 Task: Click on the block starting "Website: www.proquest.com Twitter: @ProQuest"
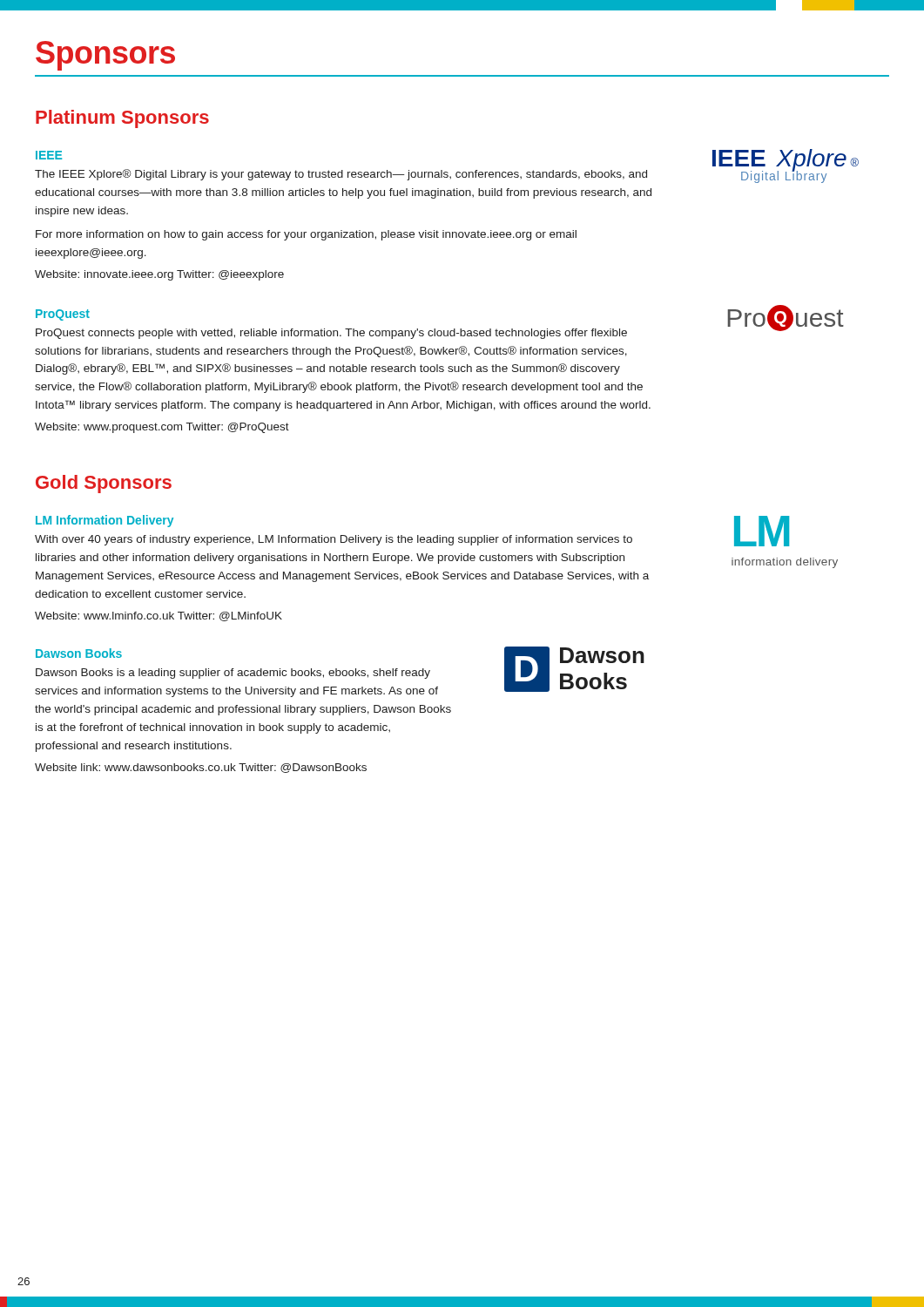pyautogui.click(x=162, y=428)
